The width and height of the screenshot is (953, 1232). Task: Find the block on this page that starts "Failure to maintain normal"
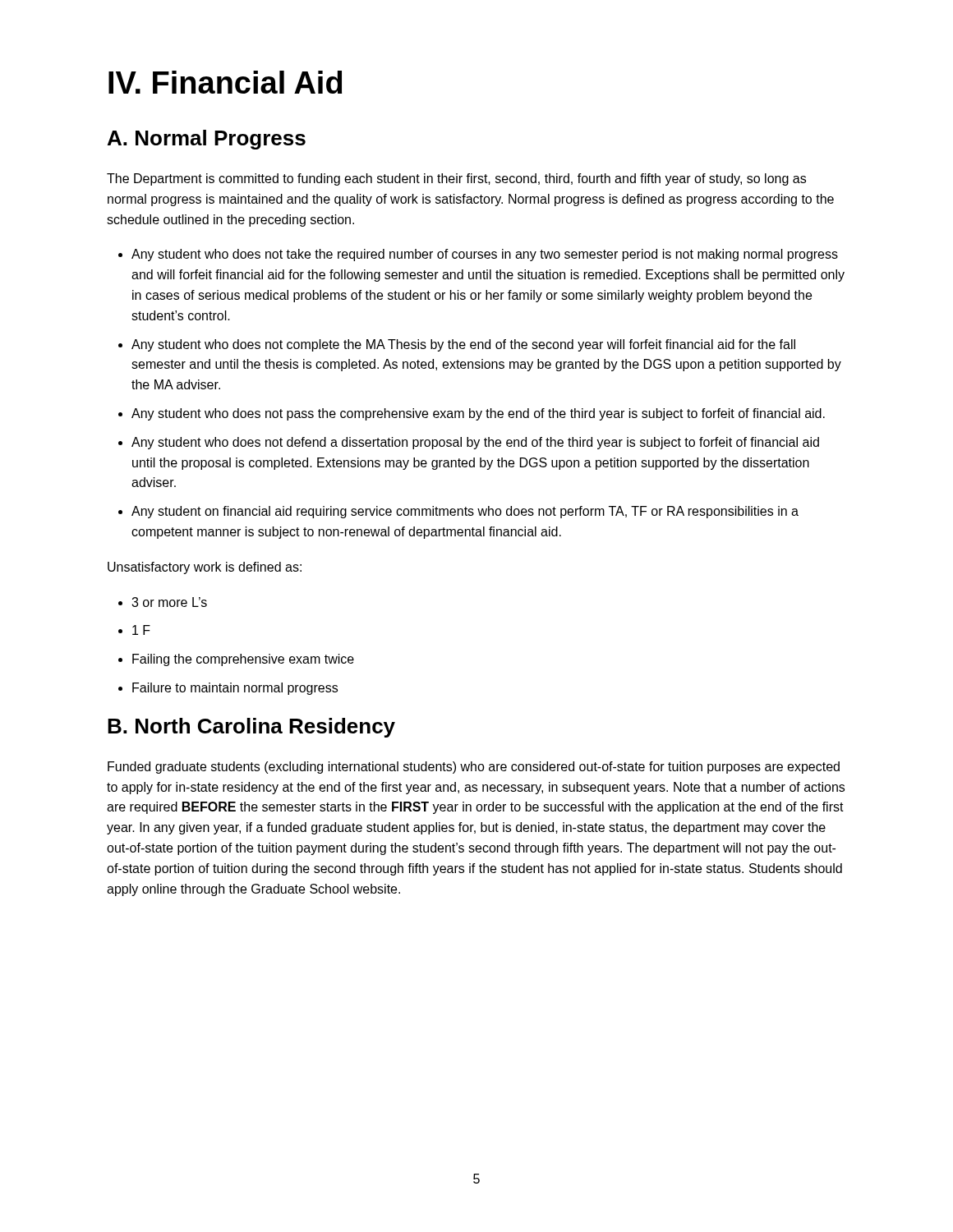click(x=235, y=688)
